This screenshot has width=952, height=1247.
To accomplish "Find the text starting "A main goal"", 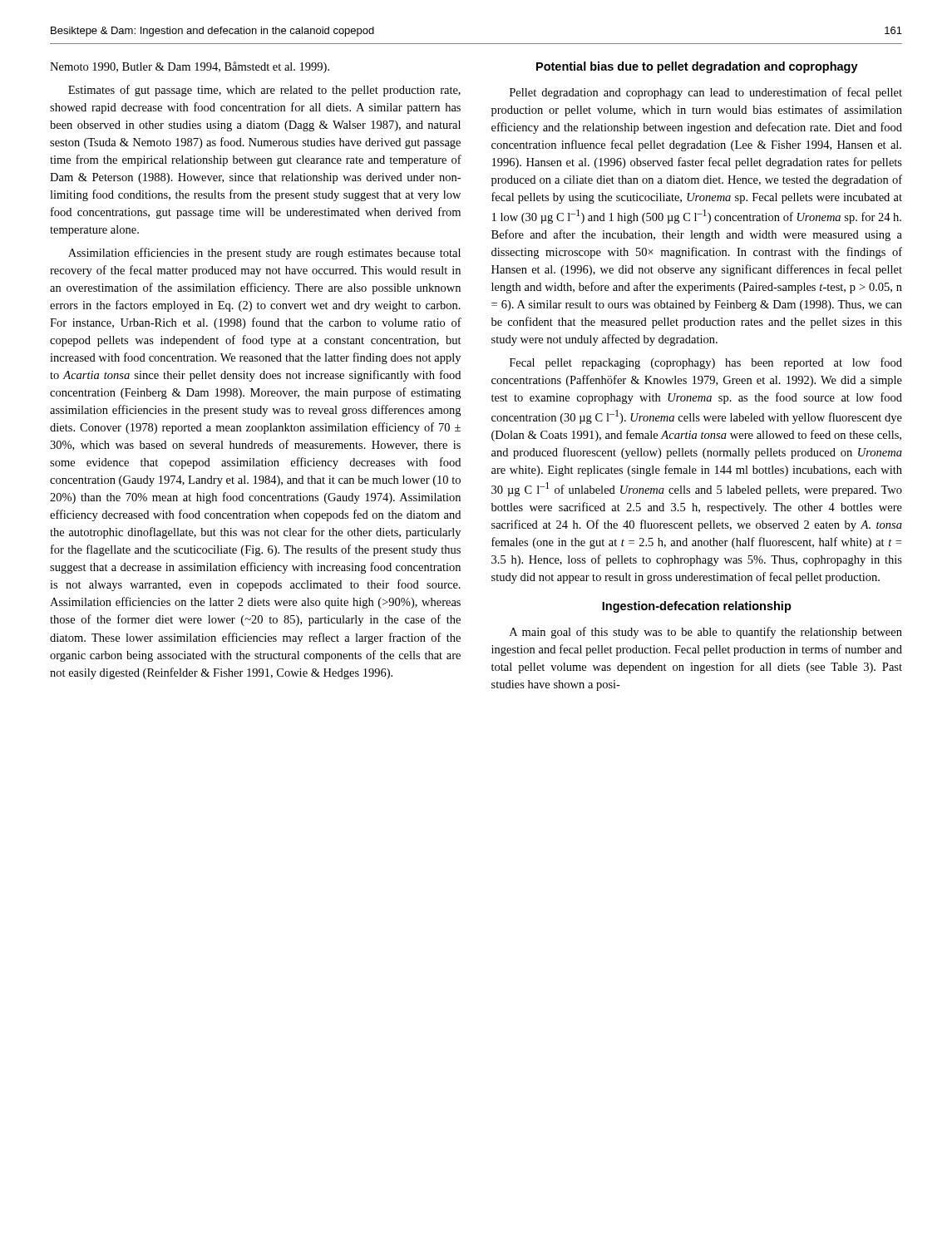I will tap(697, 658).
